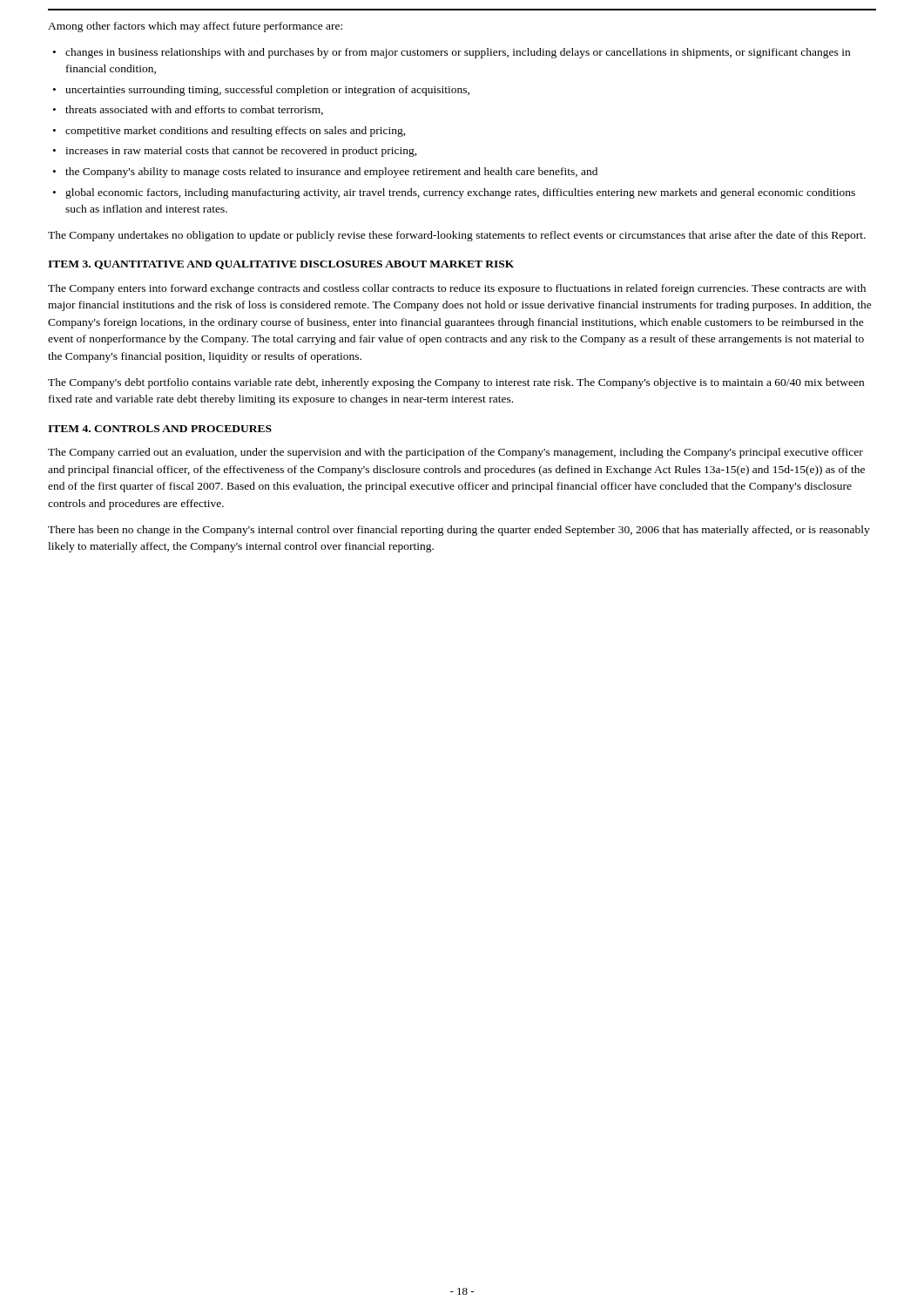Locate the passage starting "increases in raw material costs"
The width and height of the screenshot is (924, 1307).
point(235,152)
